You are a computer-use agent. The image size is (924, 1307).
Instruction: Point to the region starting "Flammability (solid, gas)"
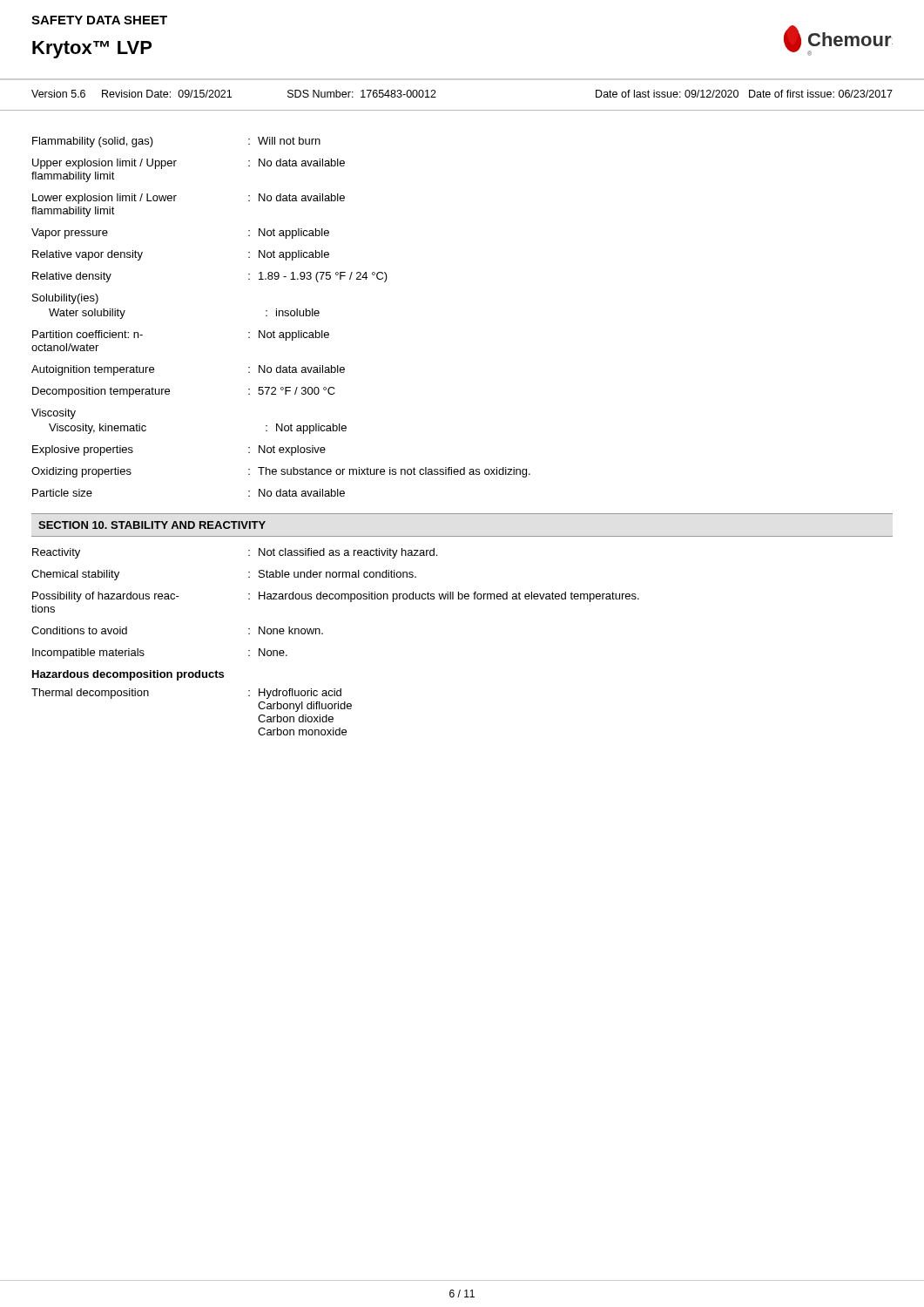pos(91,142)
